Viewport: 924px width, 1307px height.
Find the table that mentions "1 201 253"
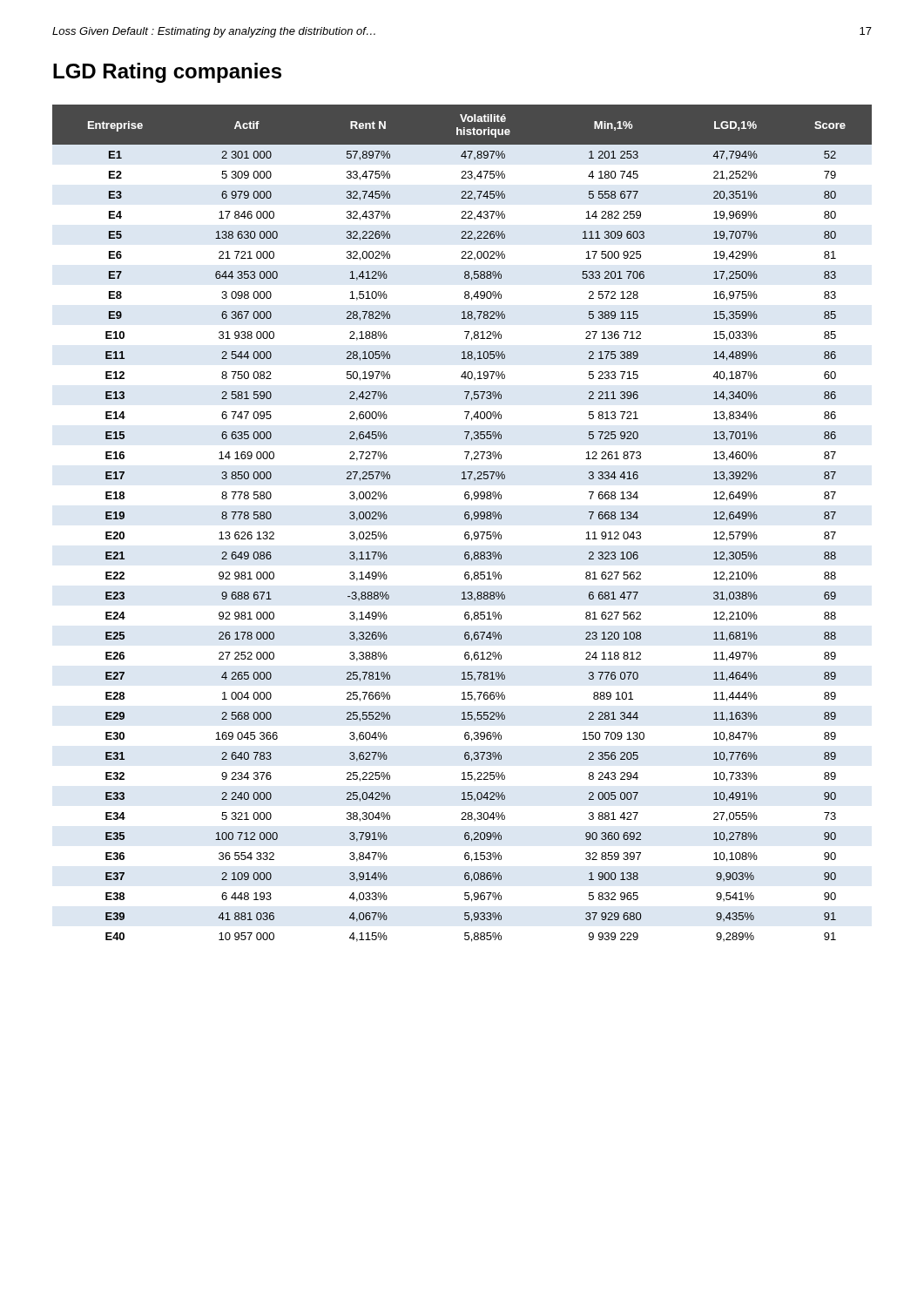462,525
